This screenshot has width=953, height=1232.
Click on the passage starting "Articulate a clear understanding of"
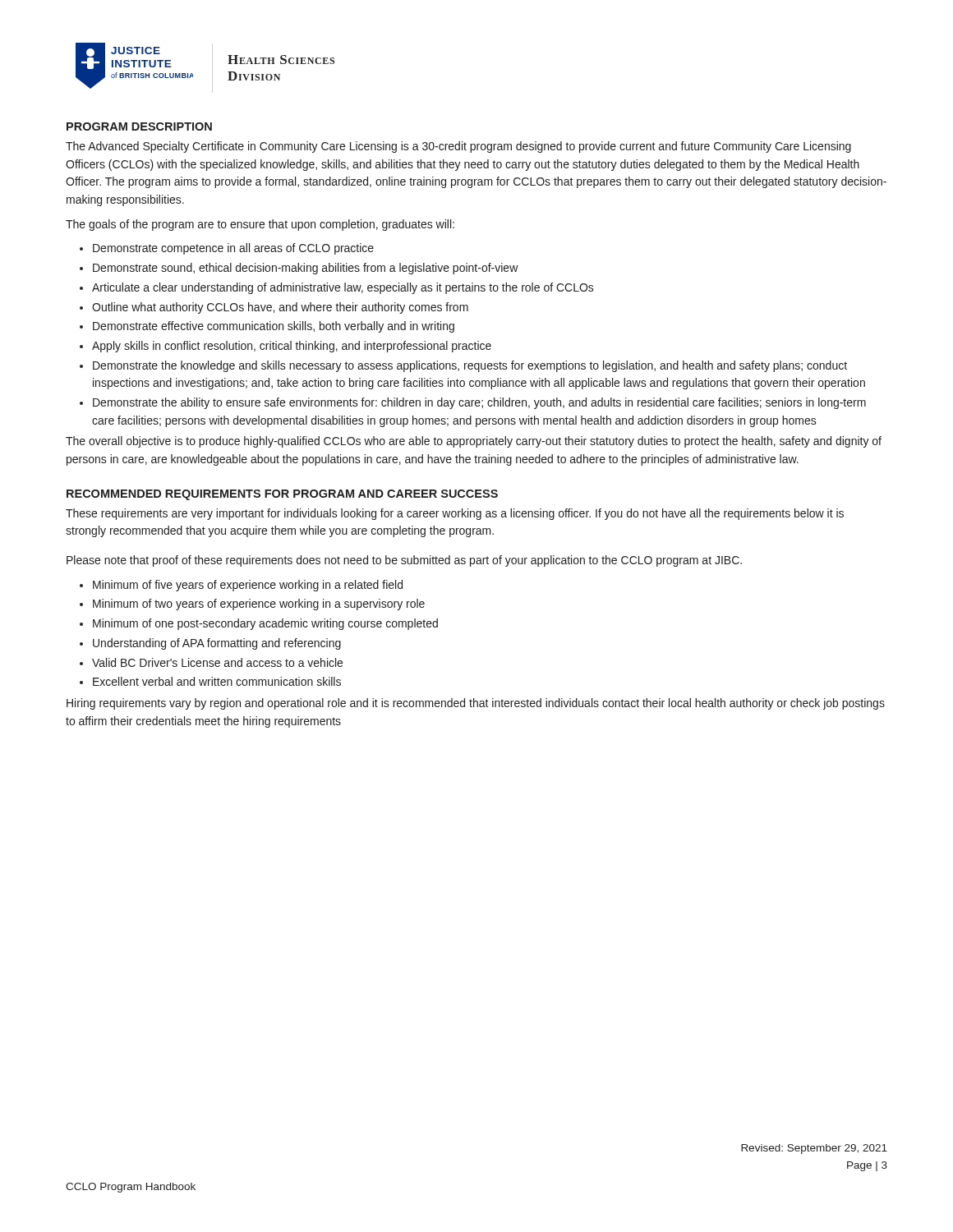(343, 287)
